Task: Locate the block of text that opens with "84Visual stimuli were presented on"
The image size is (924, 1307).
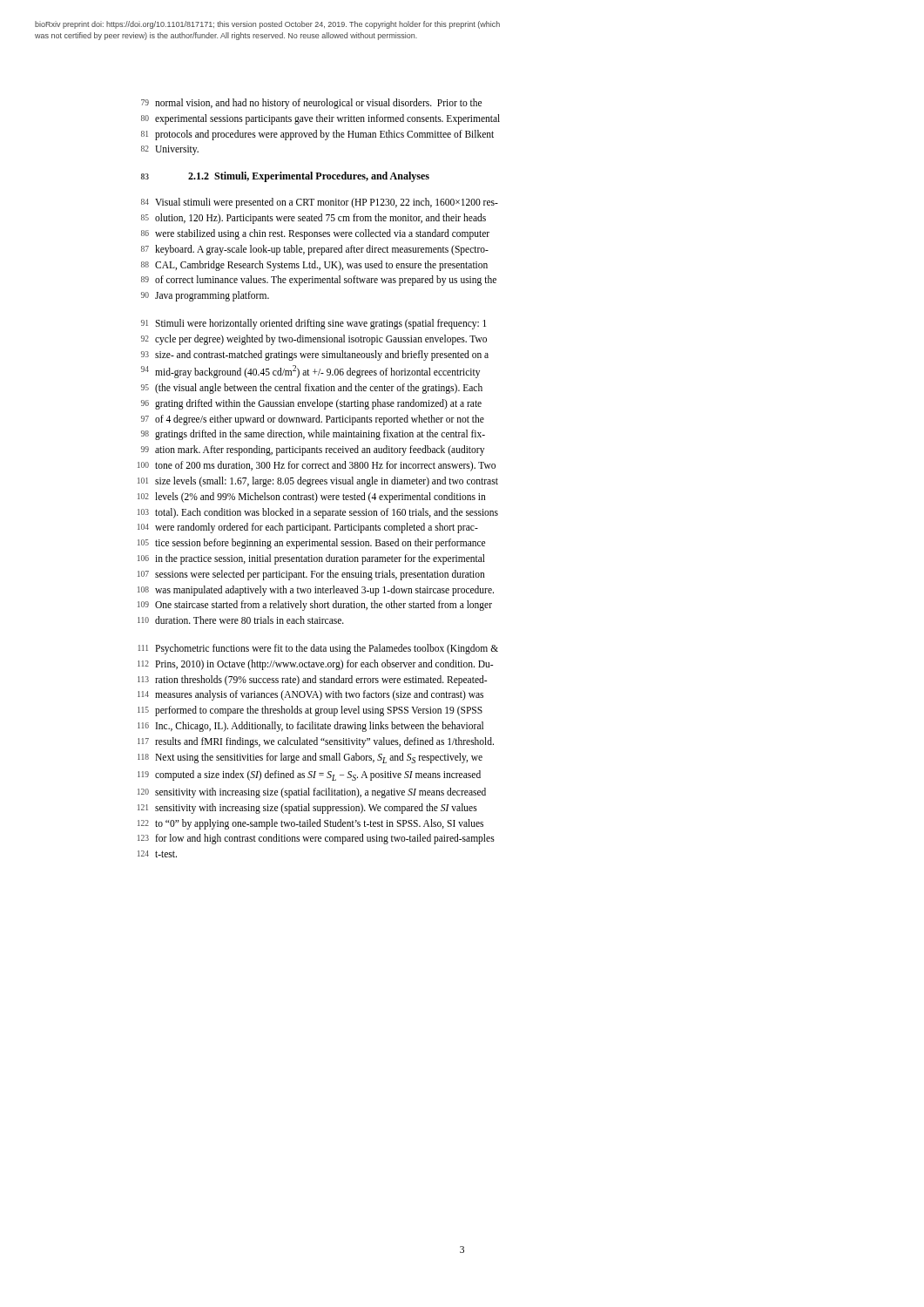Action: [x=496, y=250]
